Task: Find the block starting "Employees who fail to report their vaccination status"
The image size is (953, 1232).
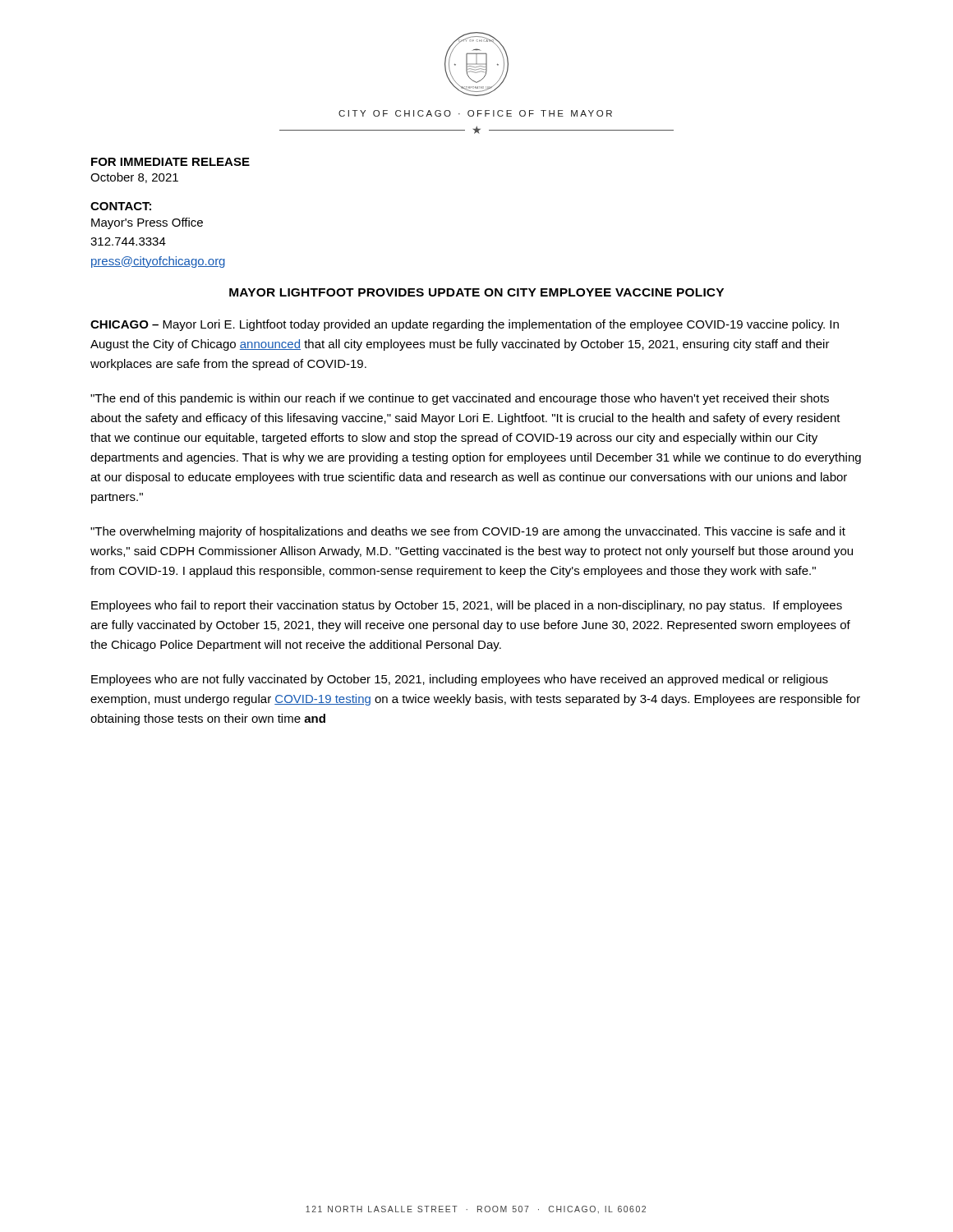Action: 470,624
